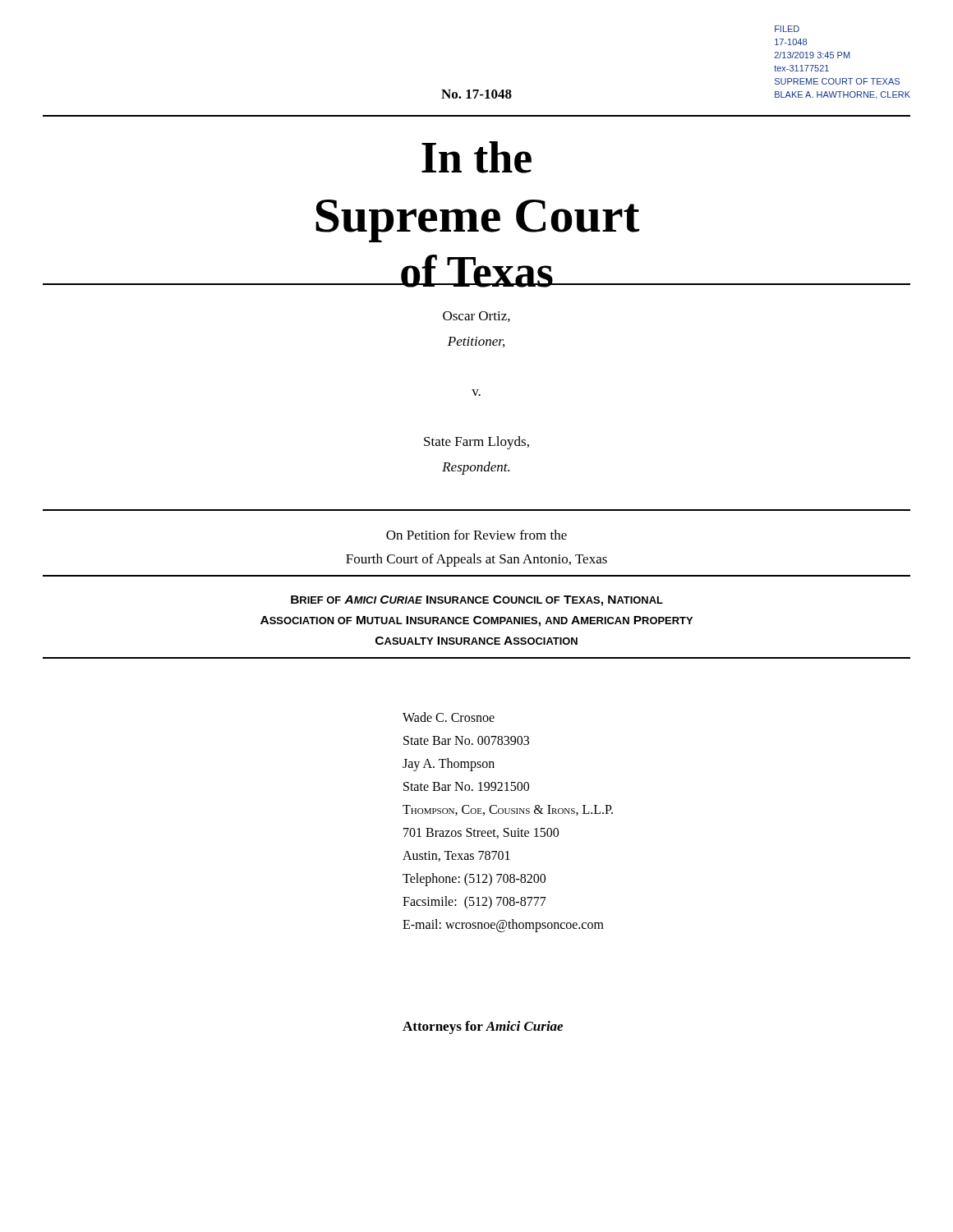Find the text starting "No. 17-1048"
The image size is (953, 1232).
tap(476, 94)
